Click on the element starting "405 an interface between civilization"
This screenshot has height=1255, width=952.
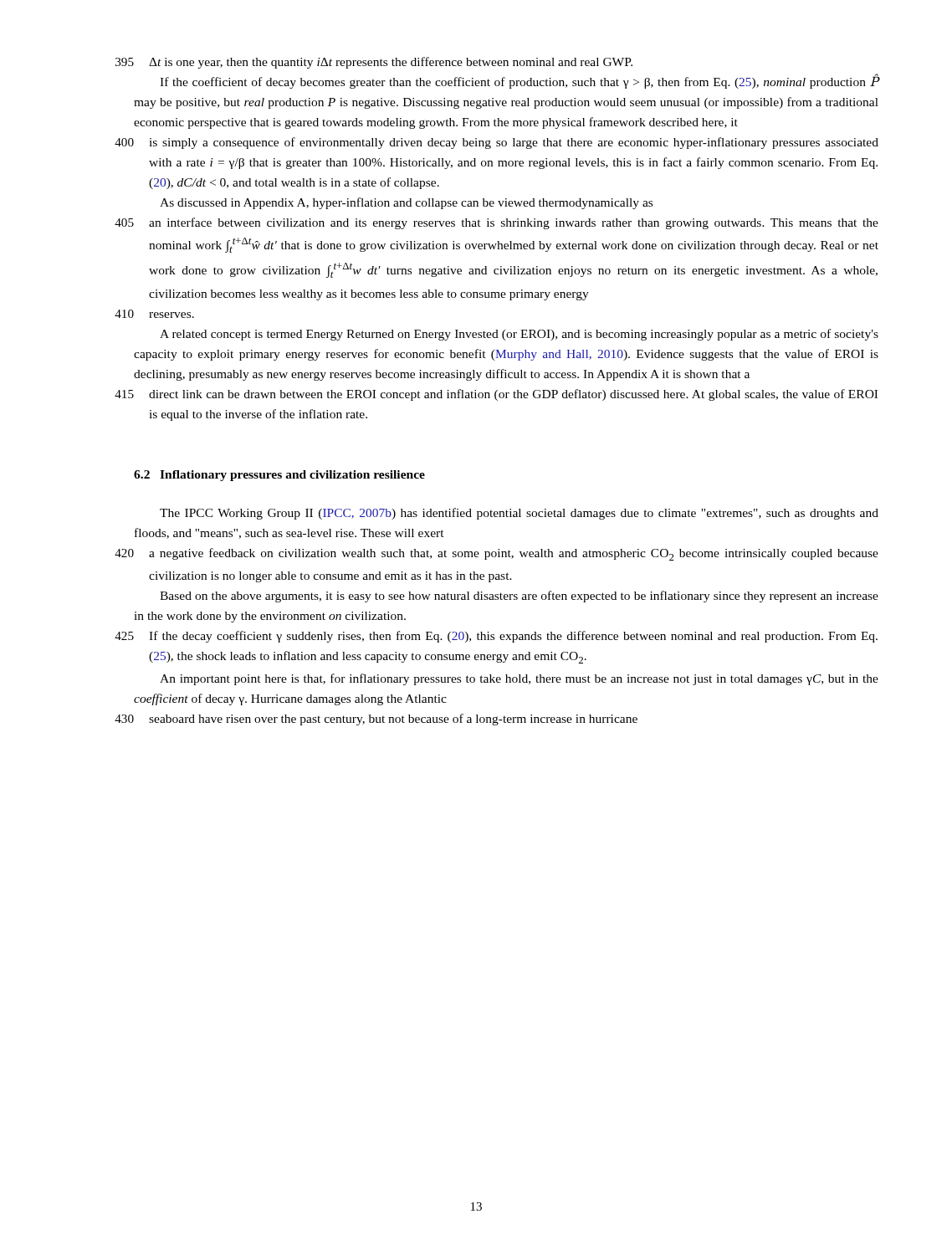[x=483, y=258]
